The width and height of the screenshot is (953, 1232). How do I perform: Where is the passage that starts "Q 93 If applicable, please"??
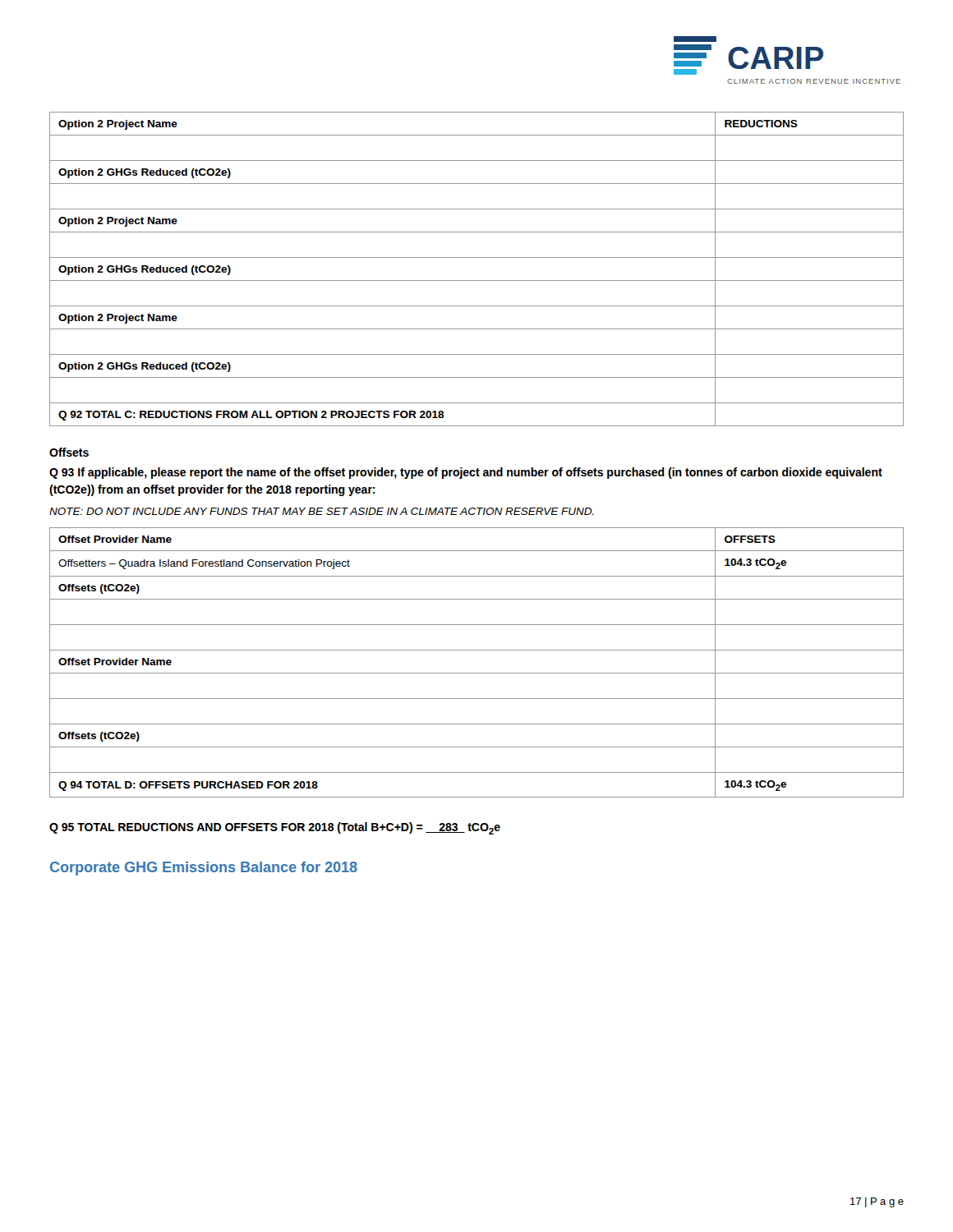(x=466, y=481)
